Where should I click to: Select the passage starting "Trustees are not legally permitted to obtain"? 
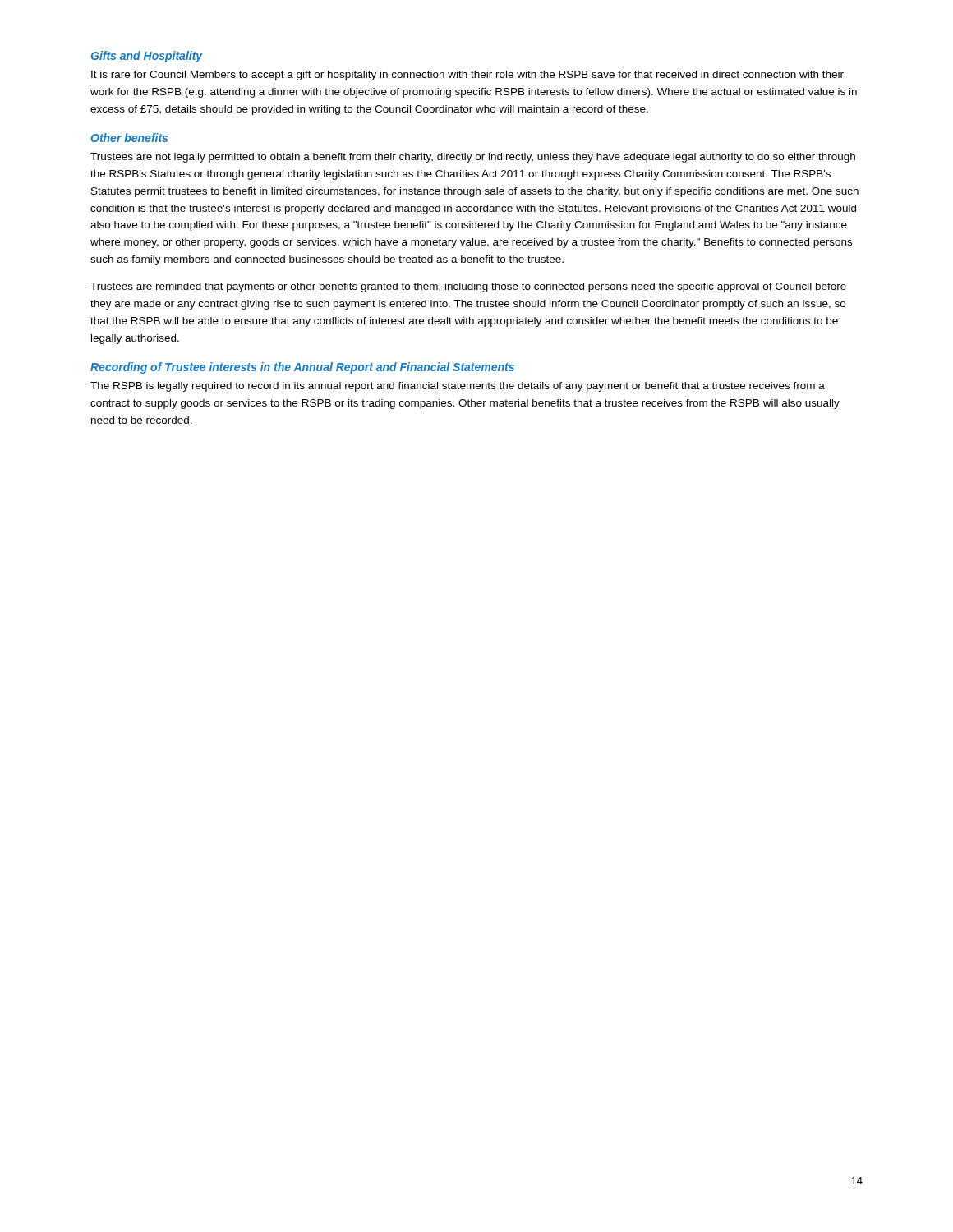pos(475,208)
